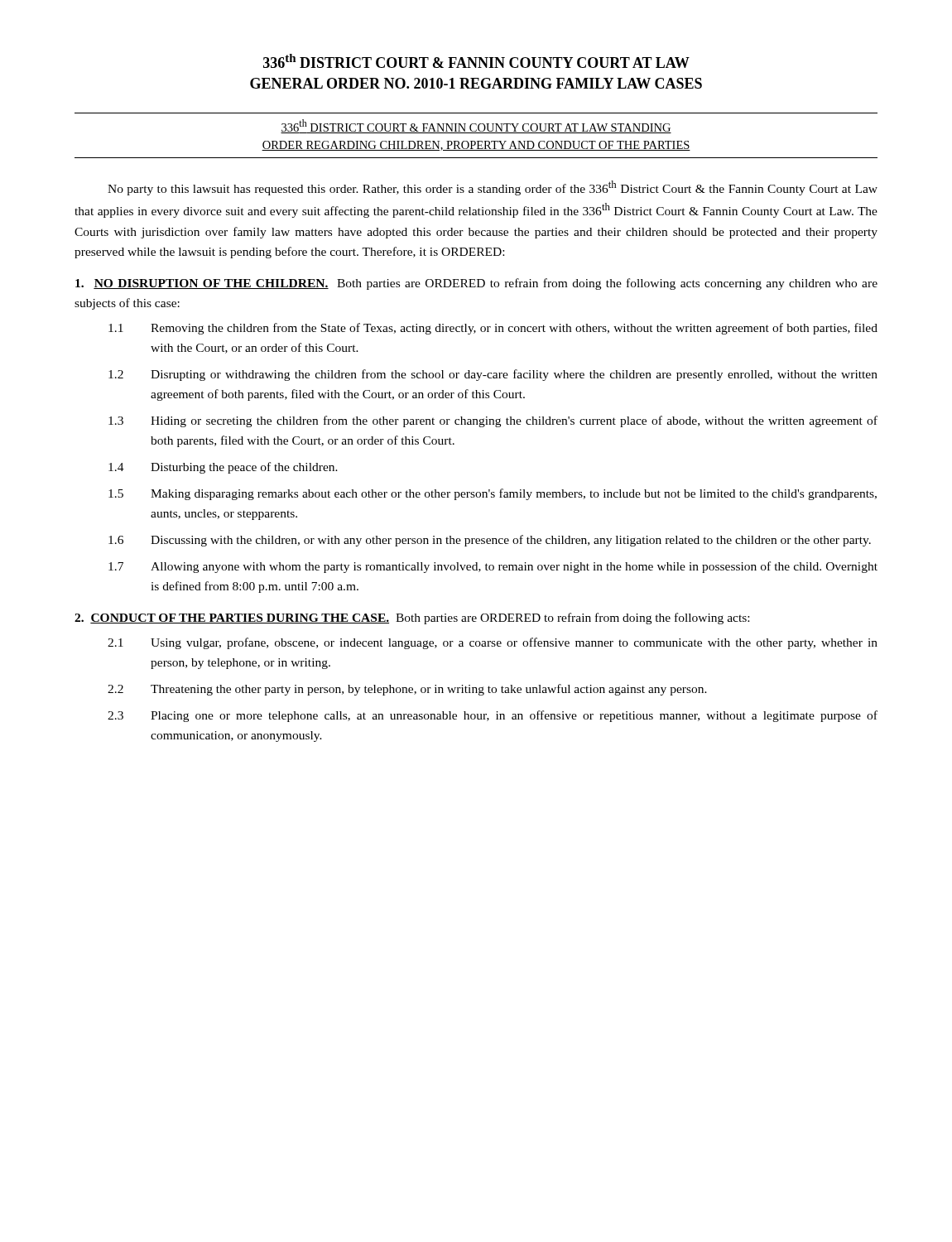The width and height of the screenshot is (952, 1242).
Task: Click the passage that begins "2 Disrupting or withdrawing the children from the"
Action: coord(493,384)
